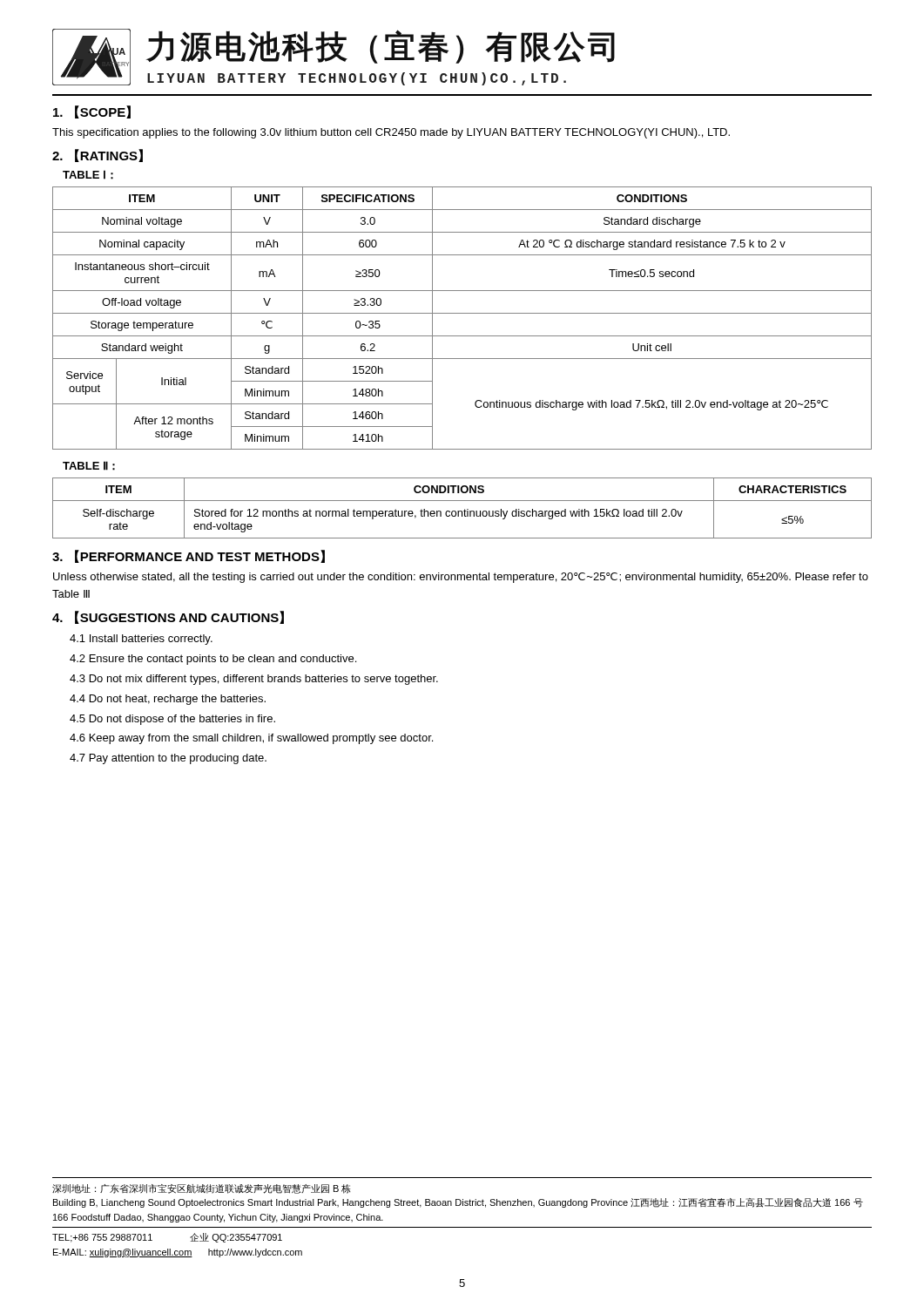Viewport: 924px width, 1307px height.
Task: Find the section header that reads "3. 【PERFORMANCE AND"
Action: coord(192,556)
